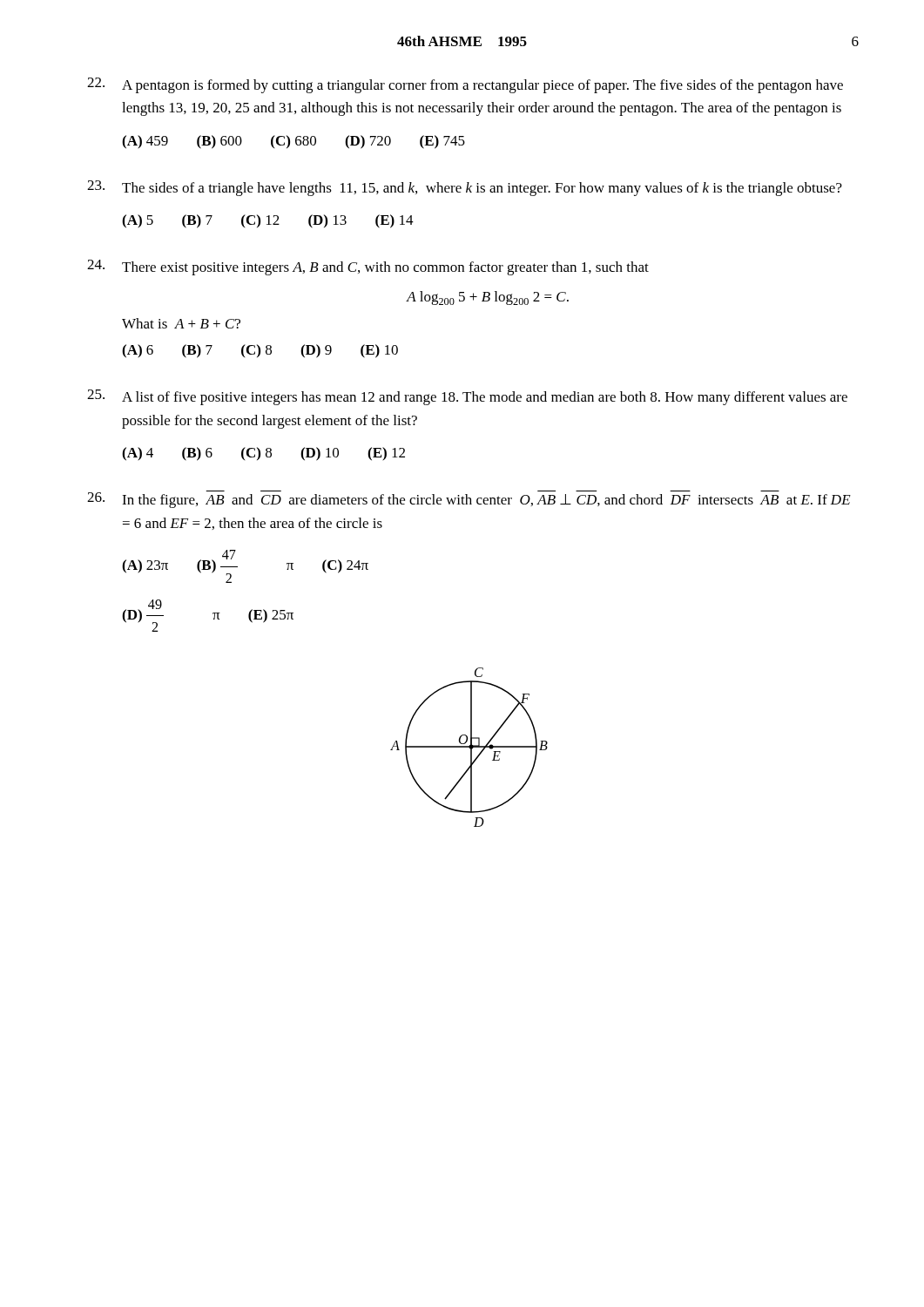Locate the text starting "25. A list of five positive integers has"
Image resolution: width=924 pixels, height=1307 pixels.
click(x=467, y=397)
